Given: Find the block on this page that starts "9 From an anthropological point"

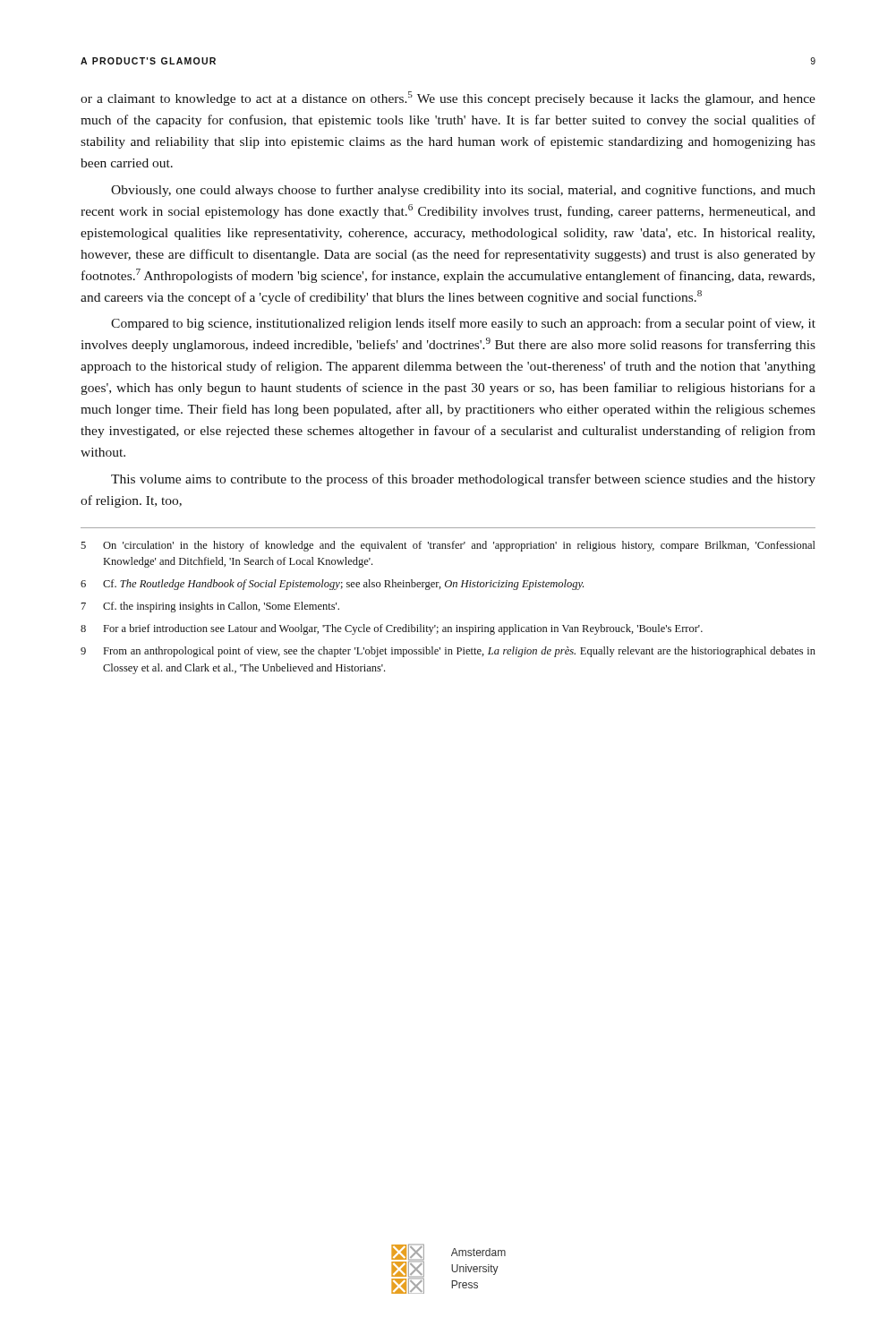Looking at the screenshot, I should [x=448, y=659].
